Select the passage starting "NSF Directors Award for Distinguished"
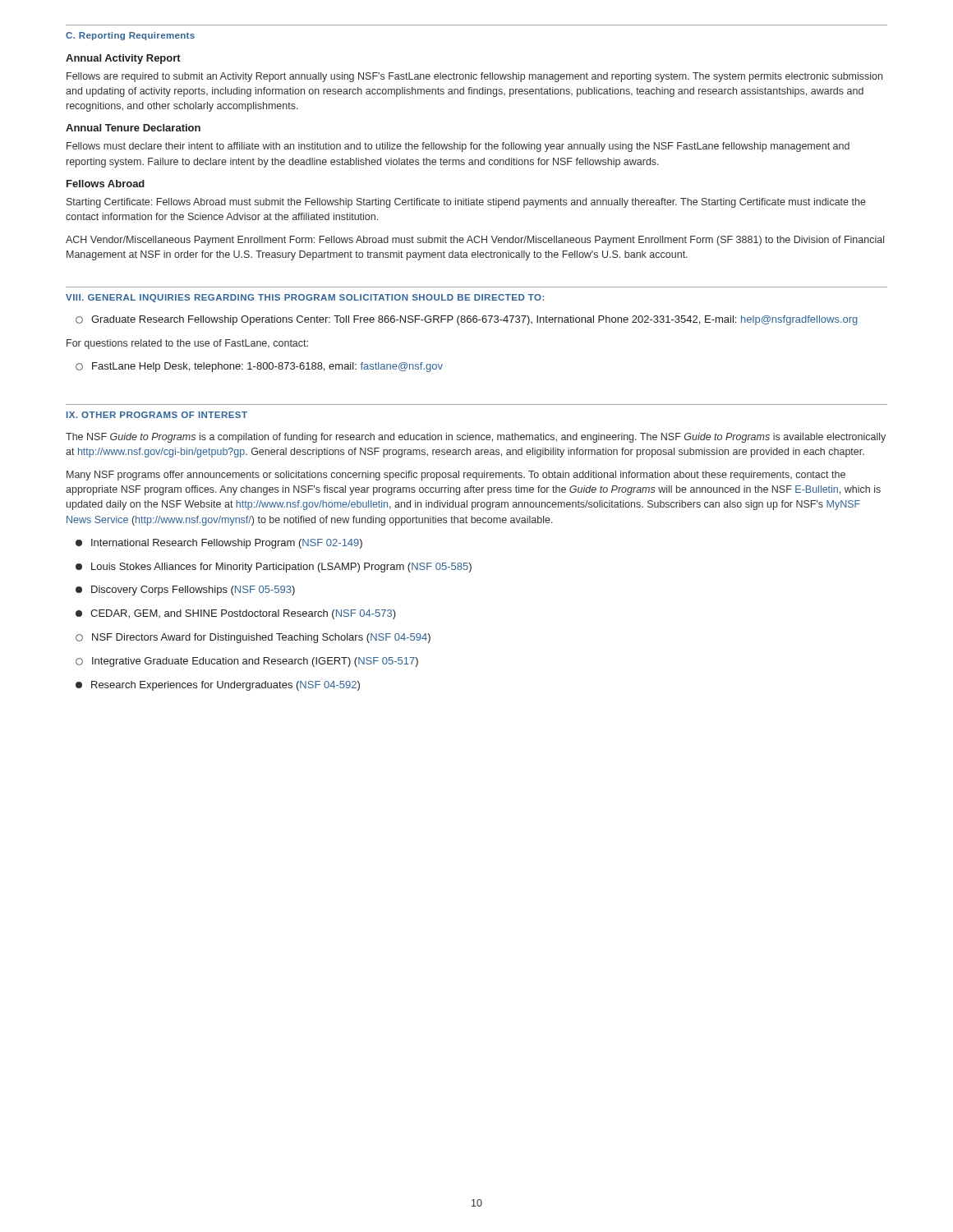Image resolution: width=953 pixels, height=1232 pixels. tap(253, 638)
